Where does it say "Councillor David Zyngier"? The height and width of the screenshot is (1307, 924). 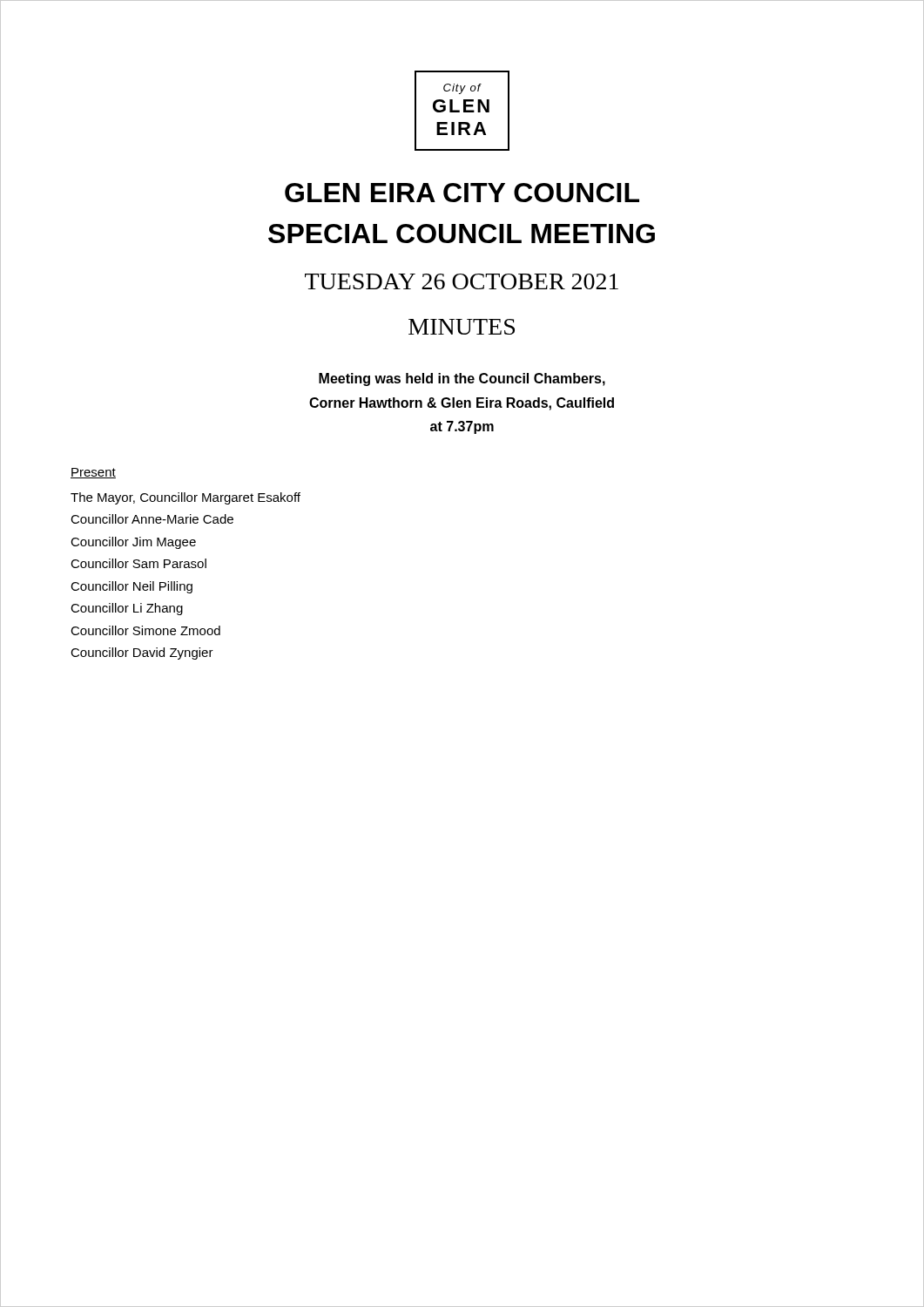point(142,653)
